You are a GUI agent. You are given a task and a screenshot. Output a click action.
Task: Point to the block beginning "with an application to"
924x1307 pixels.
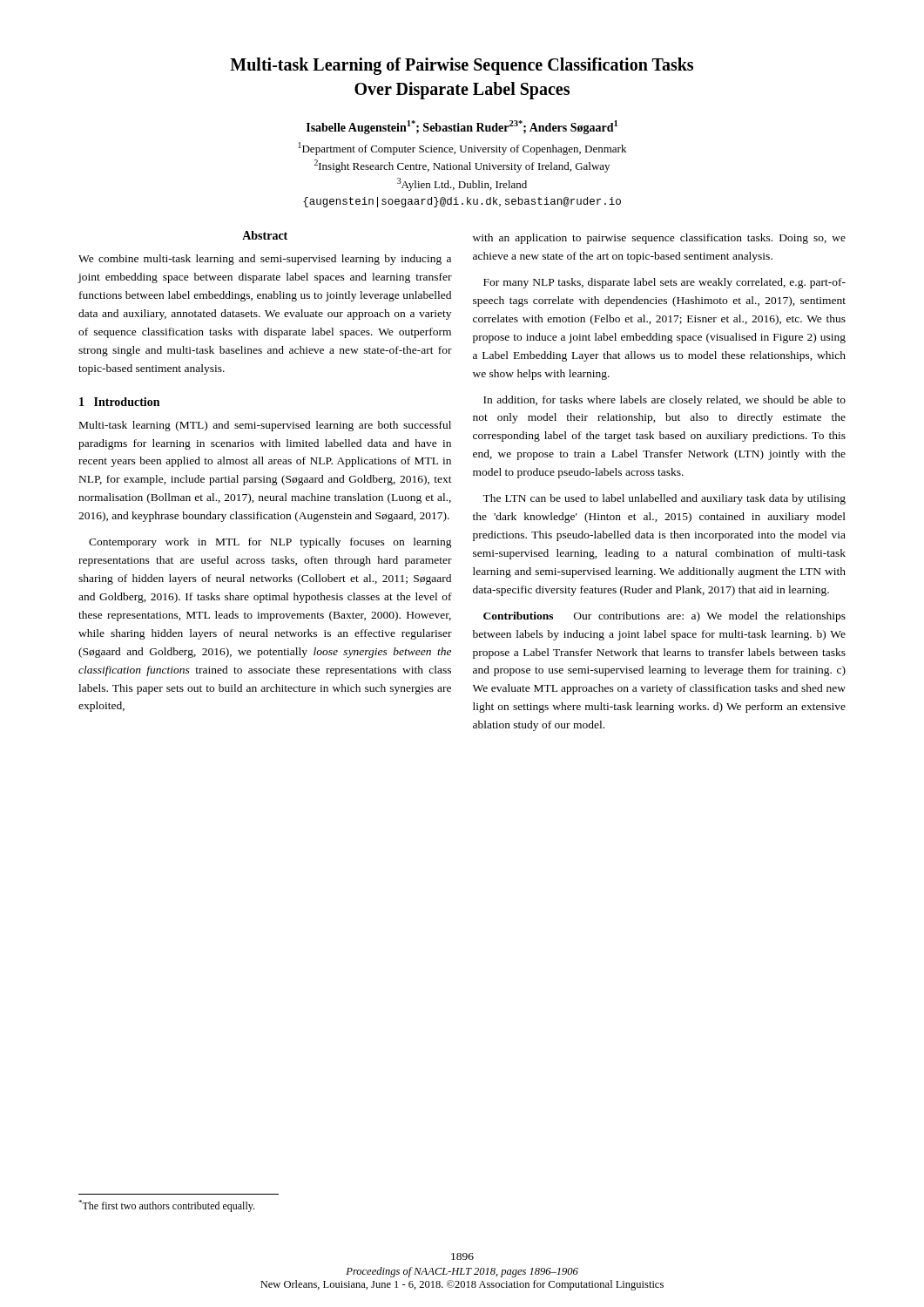pyautogui.click(x=659, y=482)
